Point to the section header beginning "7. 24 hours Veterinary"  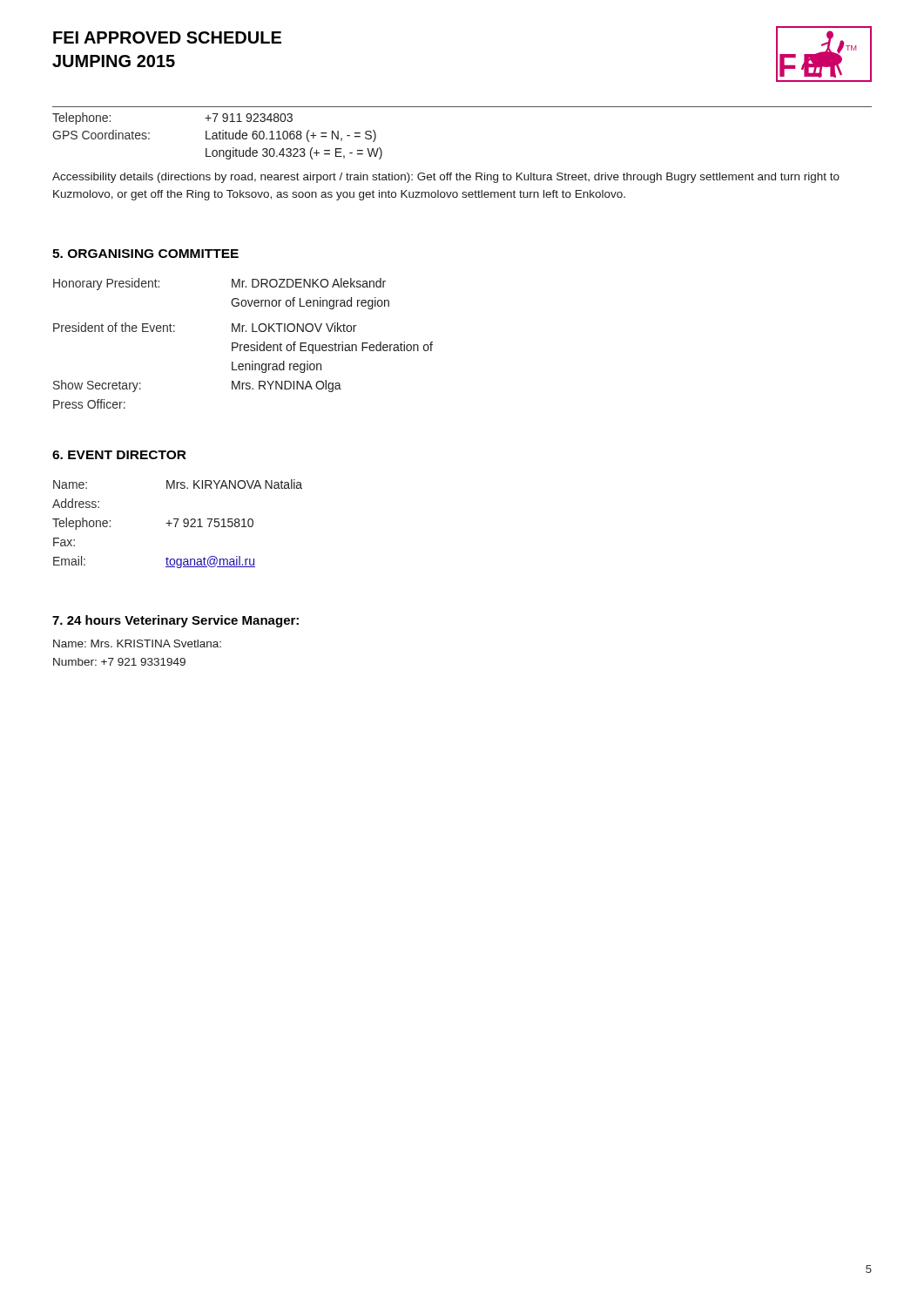(176, 620)
